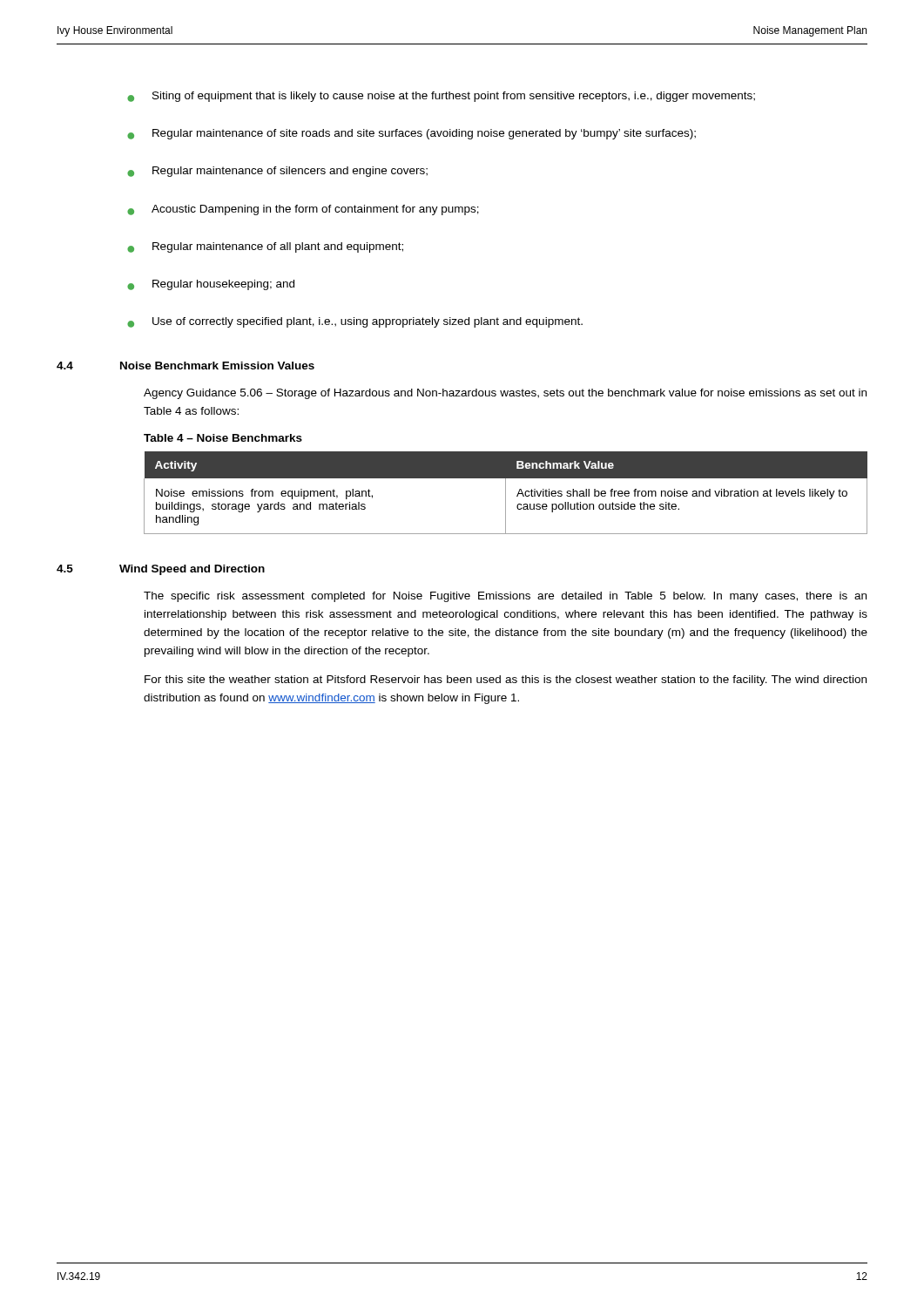Point to the region starting "● Siting of equipment that is"
This screenshot has width=924, height=1307.
point(441,98)
